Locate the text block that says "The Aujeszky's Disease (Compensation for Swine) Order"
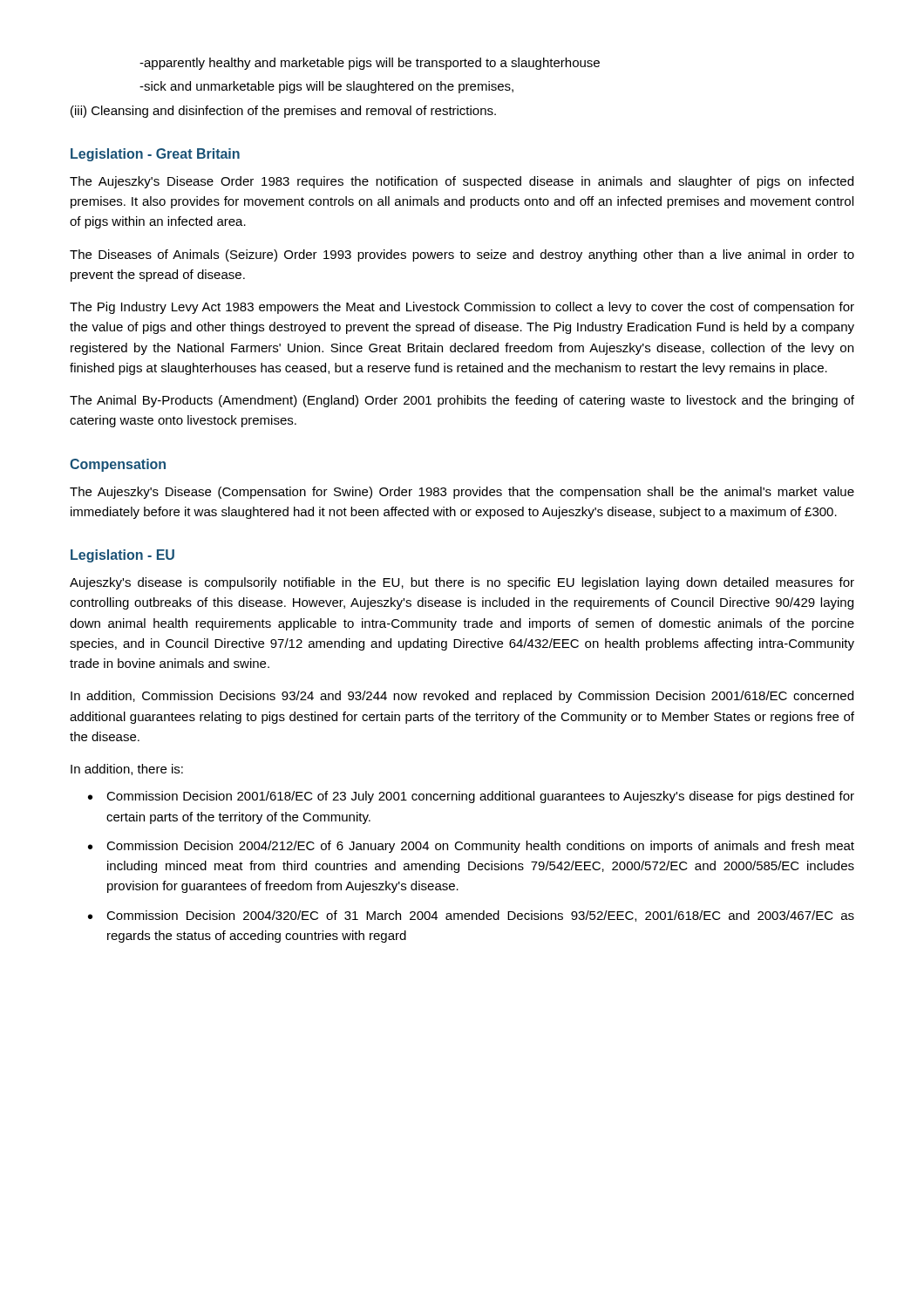The image size is (924, 1308). [462, 501]
